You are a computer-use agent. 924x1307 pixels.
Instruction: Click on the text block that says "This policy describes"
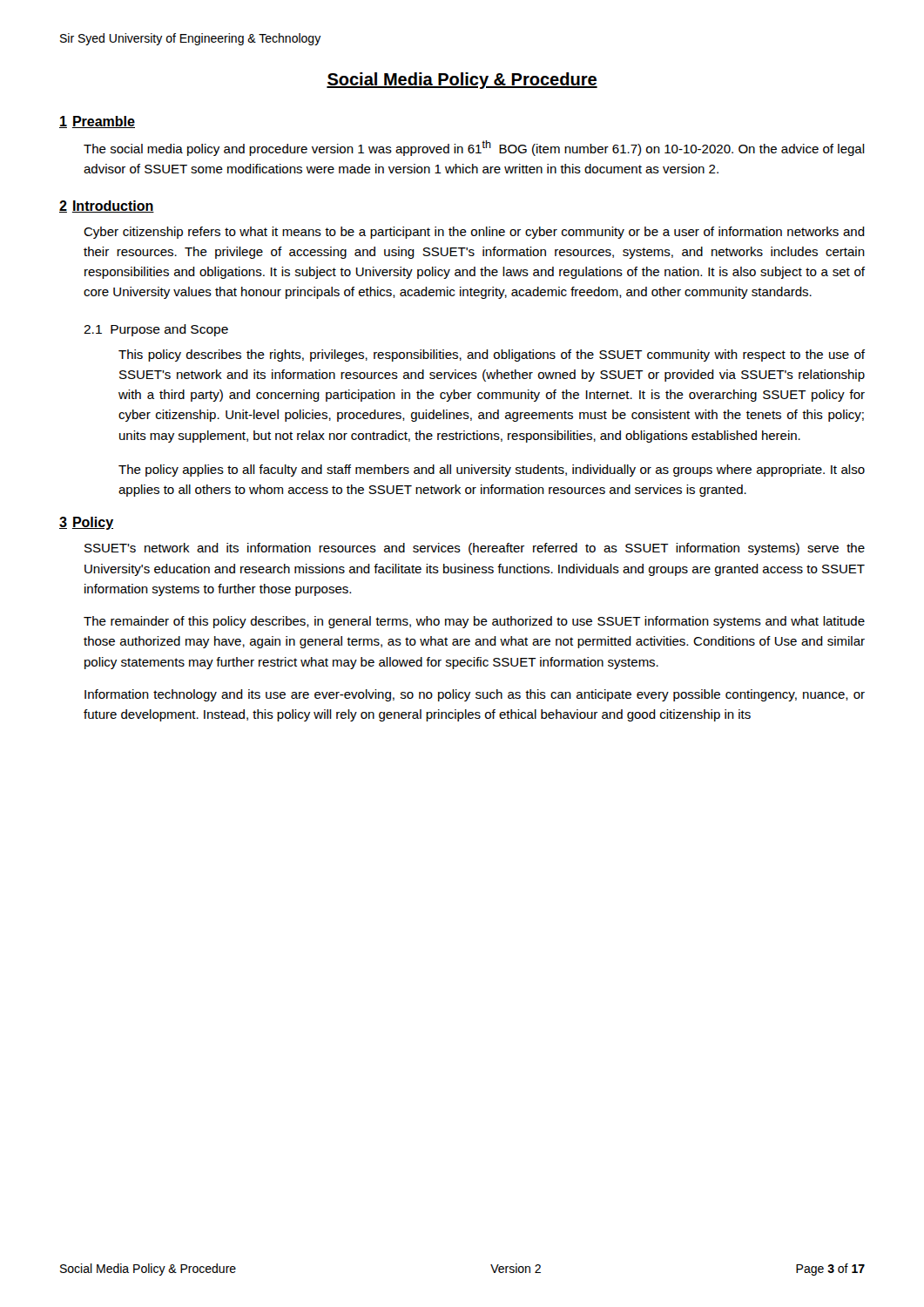click(x=492, y=422)
